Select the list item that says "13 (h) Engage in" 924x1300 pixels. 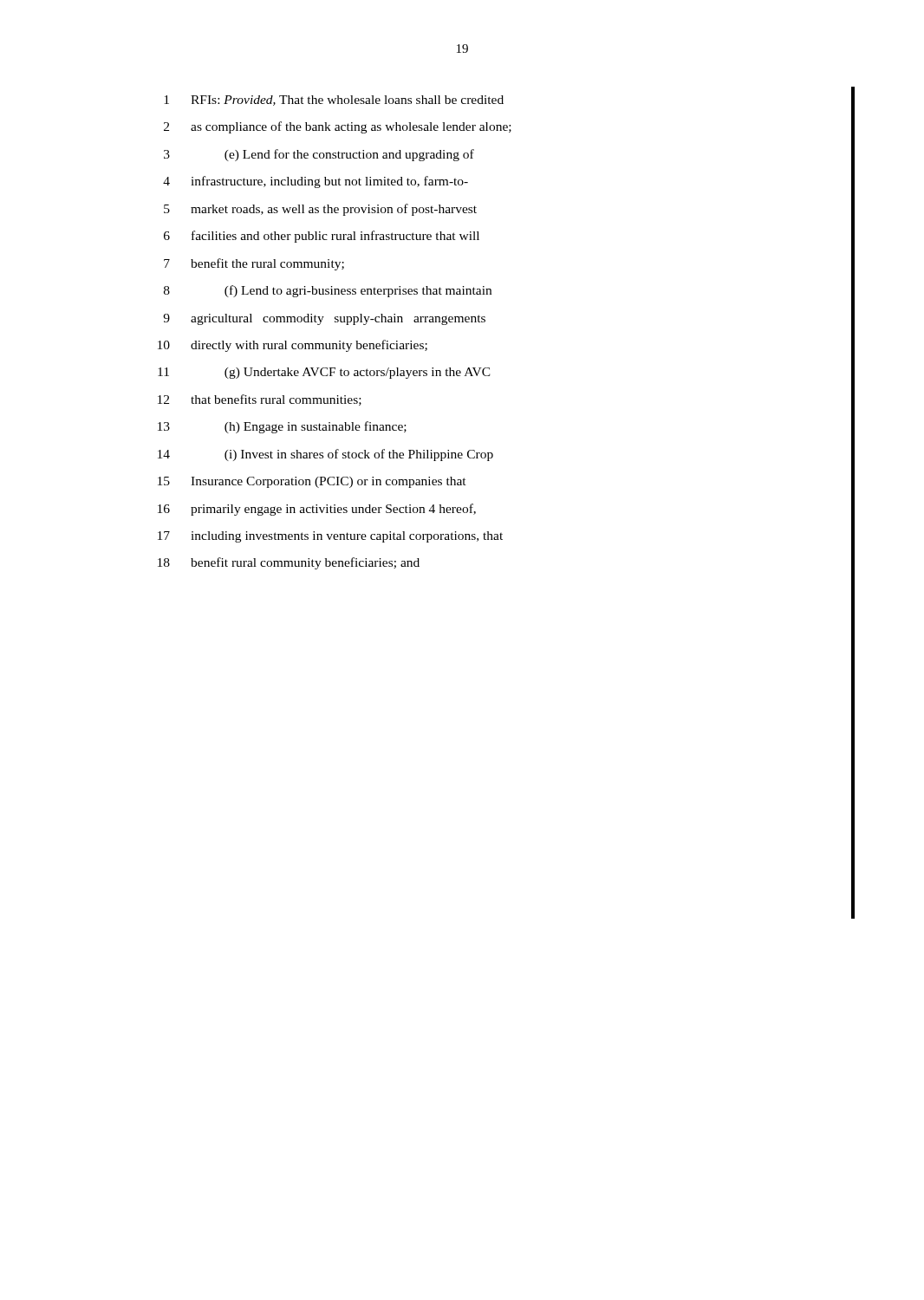coord(282,427)
